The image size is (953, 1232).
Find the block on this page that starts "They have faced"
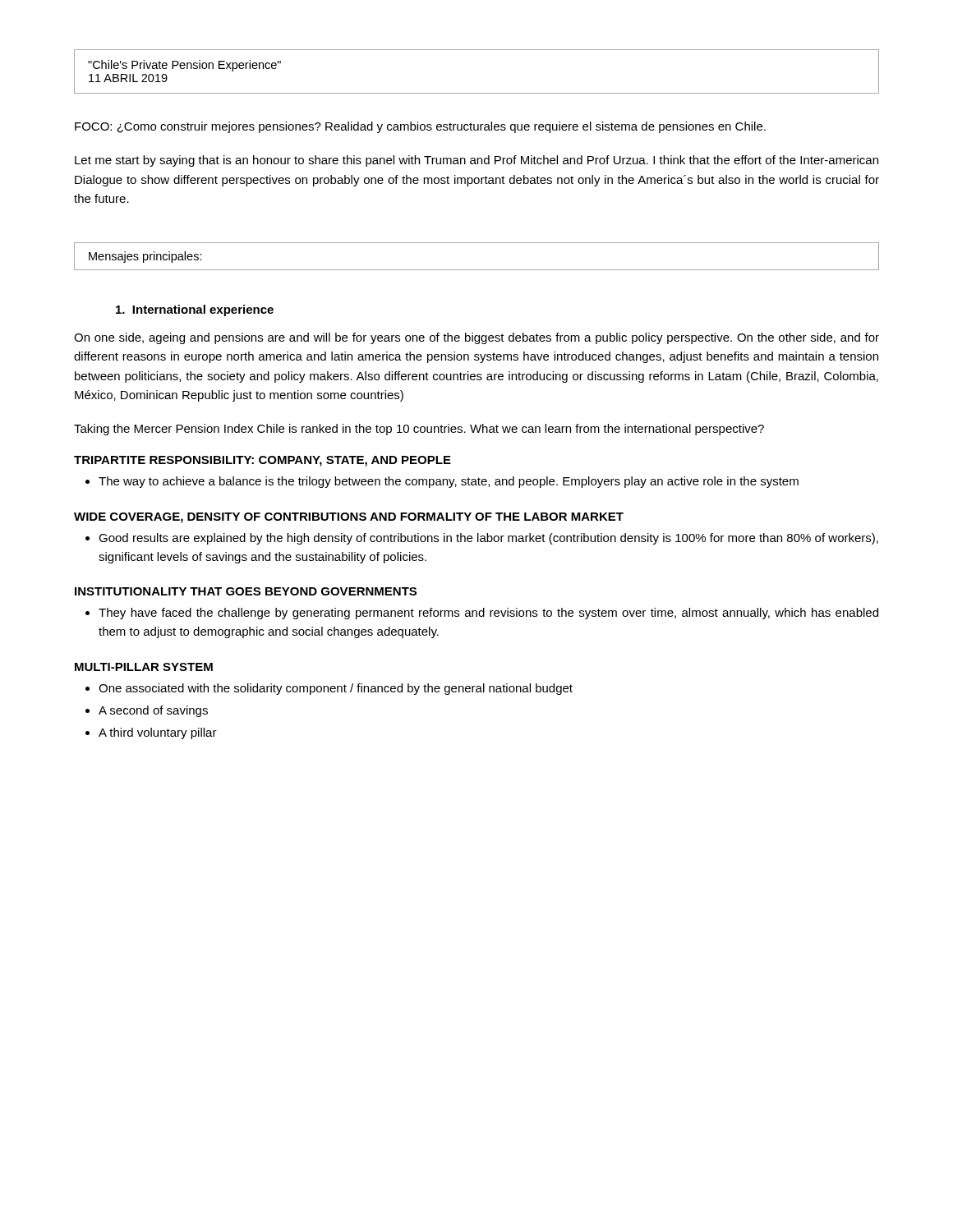[489, 622]
